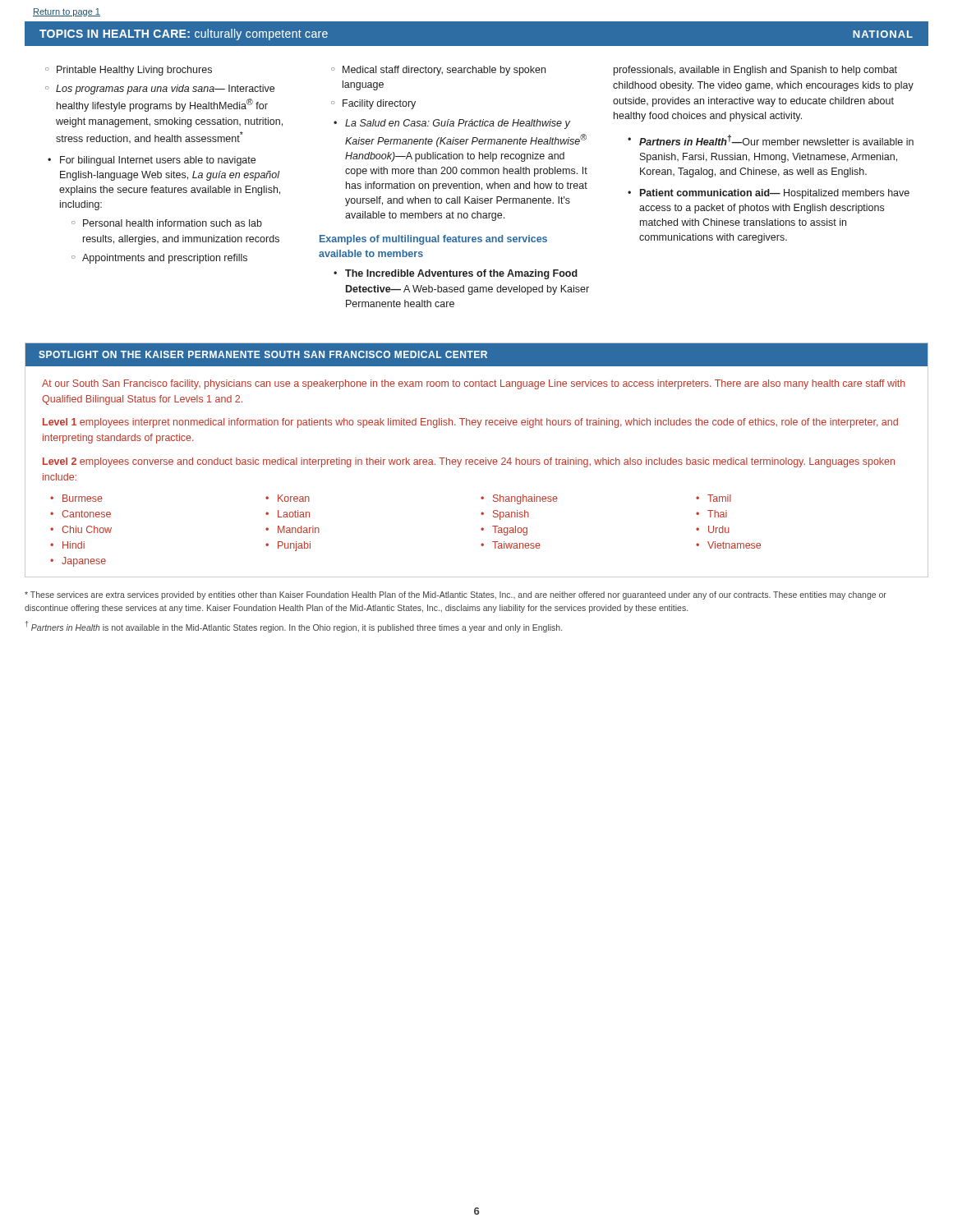Image resolution: width=953 pixels, height=1232 pixels.
Task: Click on the element starting "Patient communication aid— Hospitalized members"
Action: point(774,215)
